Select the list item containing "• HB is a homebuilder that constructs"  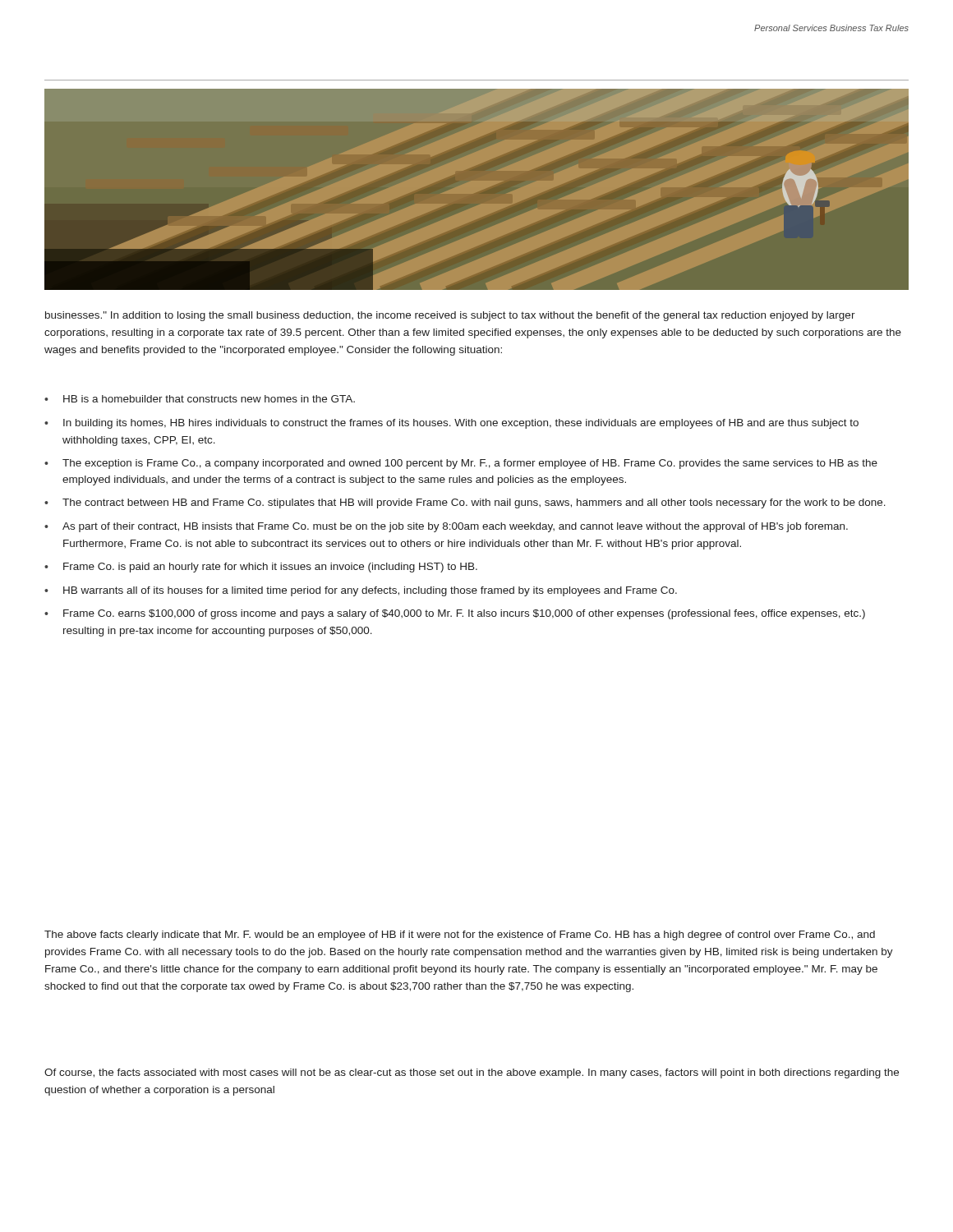coord(200,399)
